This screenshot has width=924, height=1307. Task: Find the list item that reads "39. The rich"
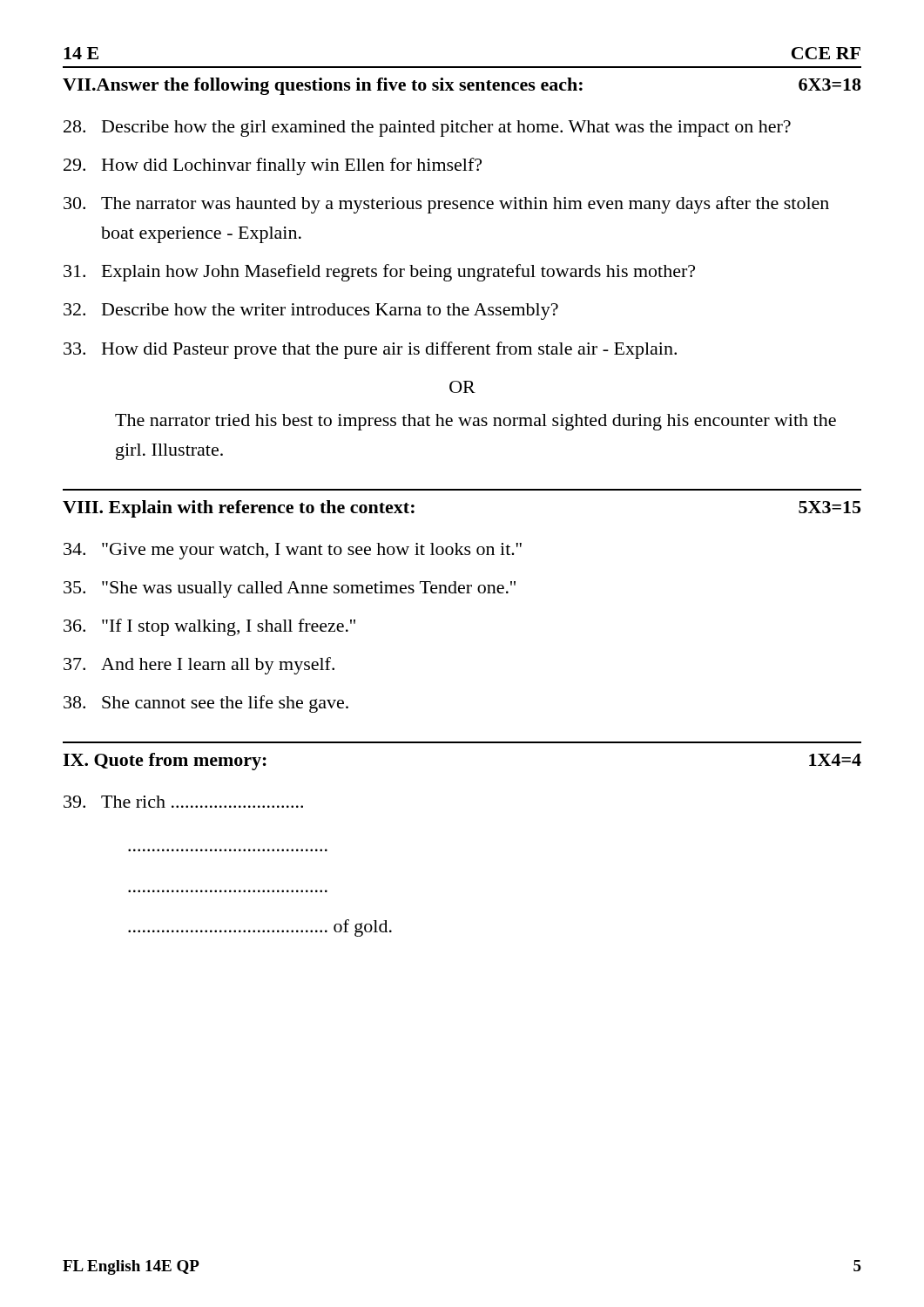(183, 802)
